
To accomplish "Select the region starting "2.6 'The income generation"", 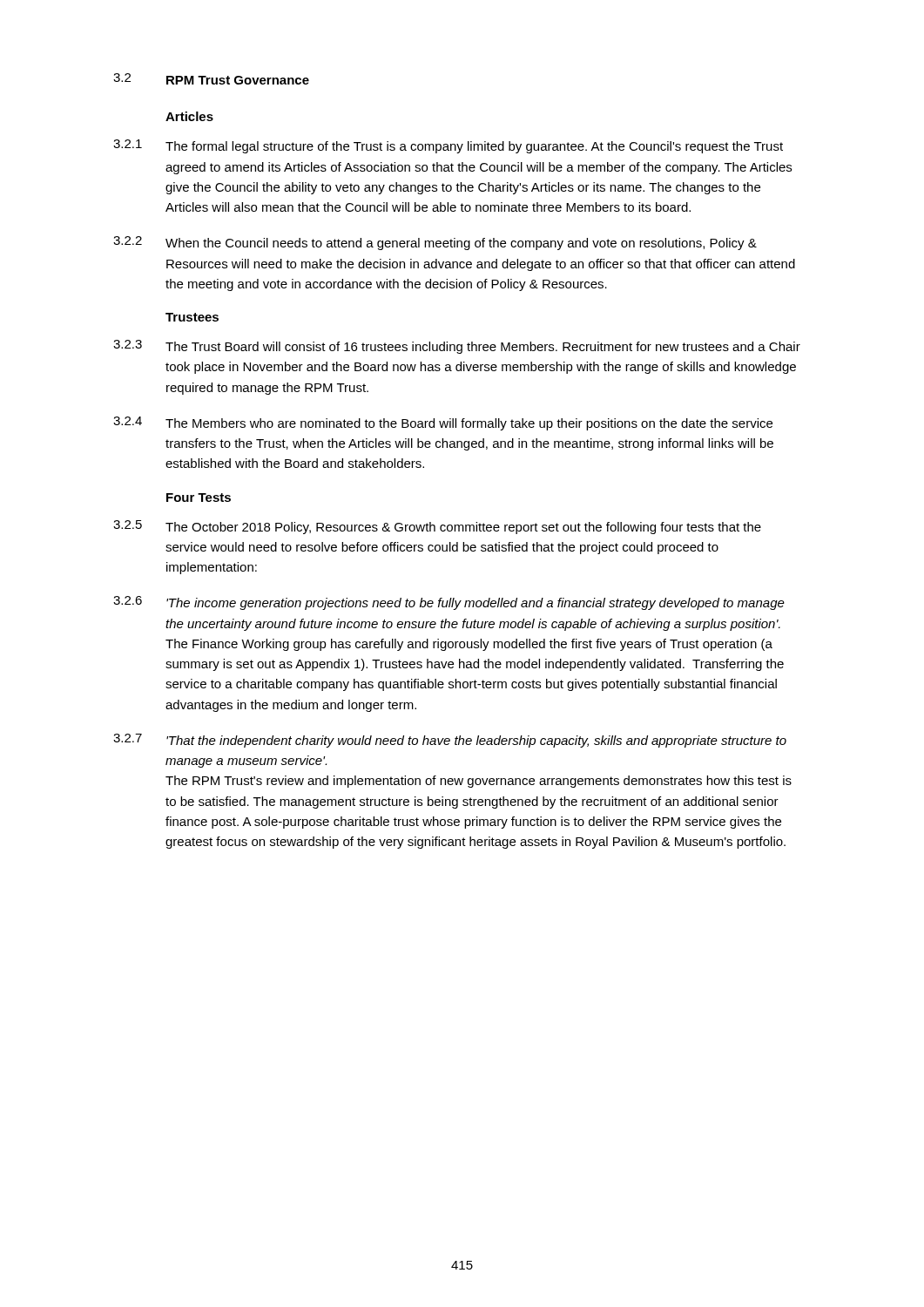I will coord(458,654).
